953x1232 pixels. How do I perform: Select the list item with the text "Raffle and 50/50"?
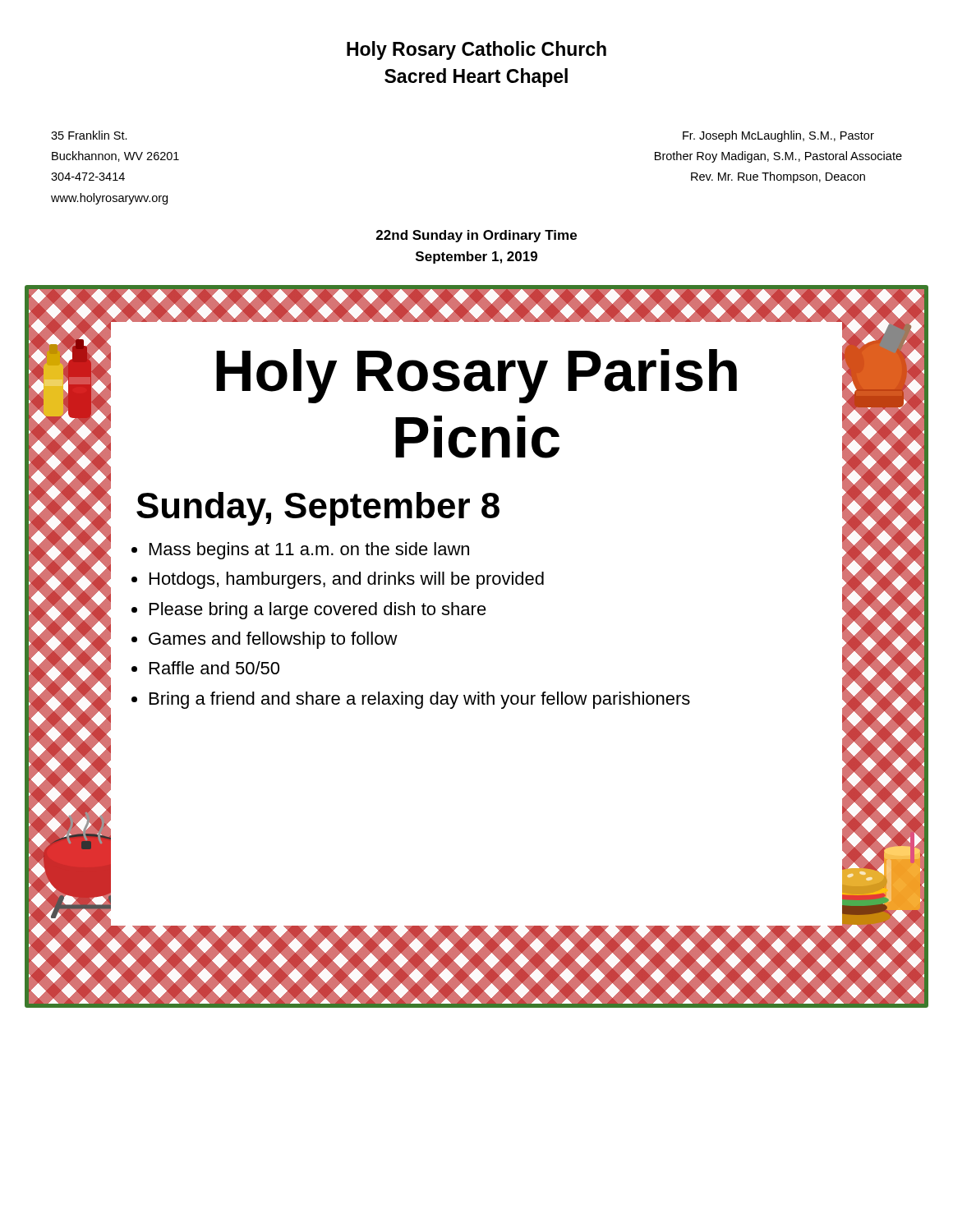[x=214, y=668]
